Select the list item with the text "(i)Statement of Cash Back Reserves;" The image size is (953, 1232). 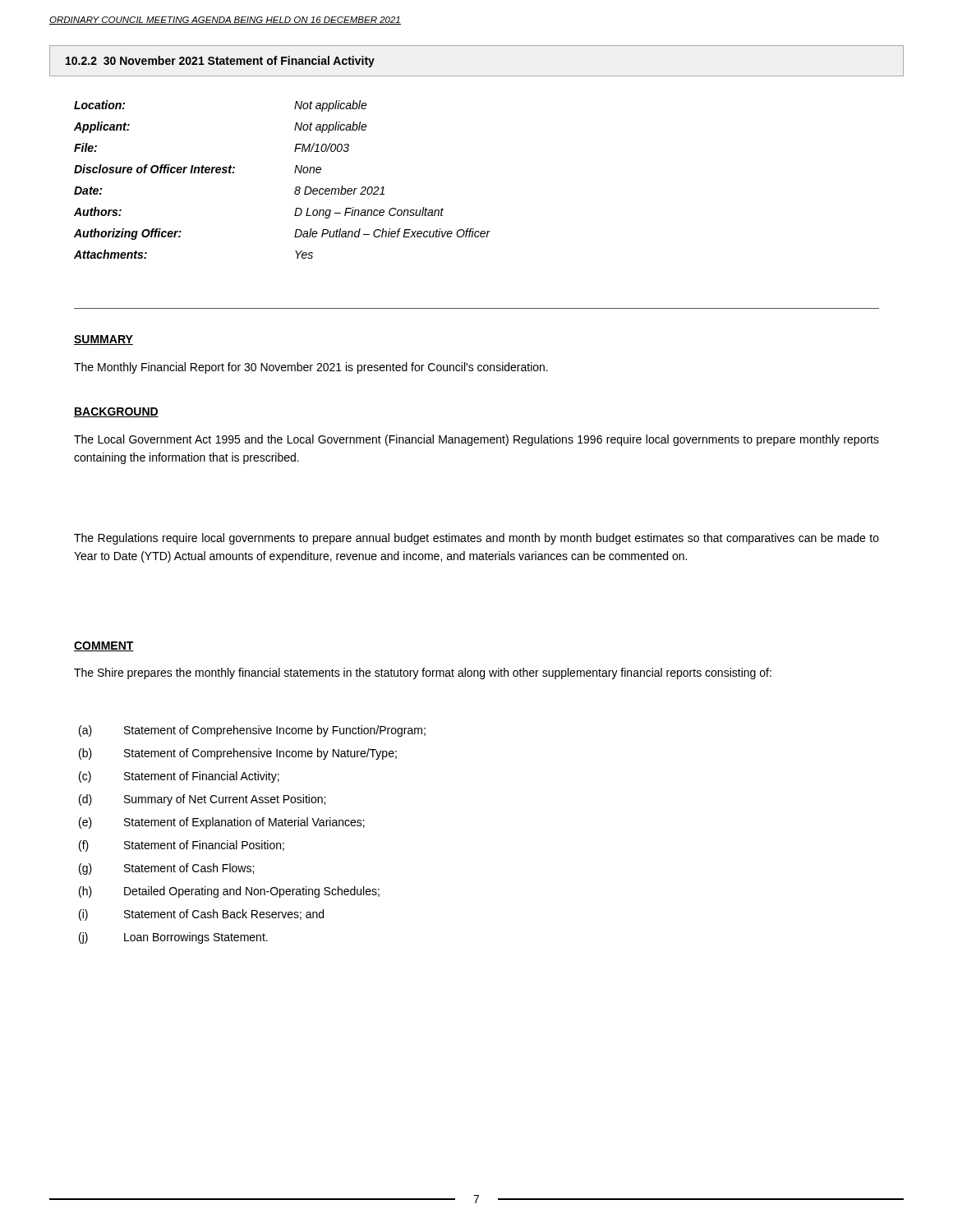click(x=199, y=915)
